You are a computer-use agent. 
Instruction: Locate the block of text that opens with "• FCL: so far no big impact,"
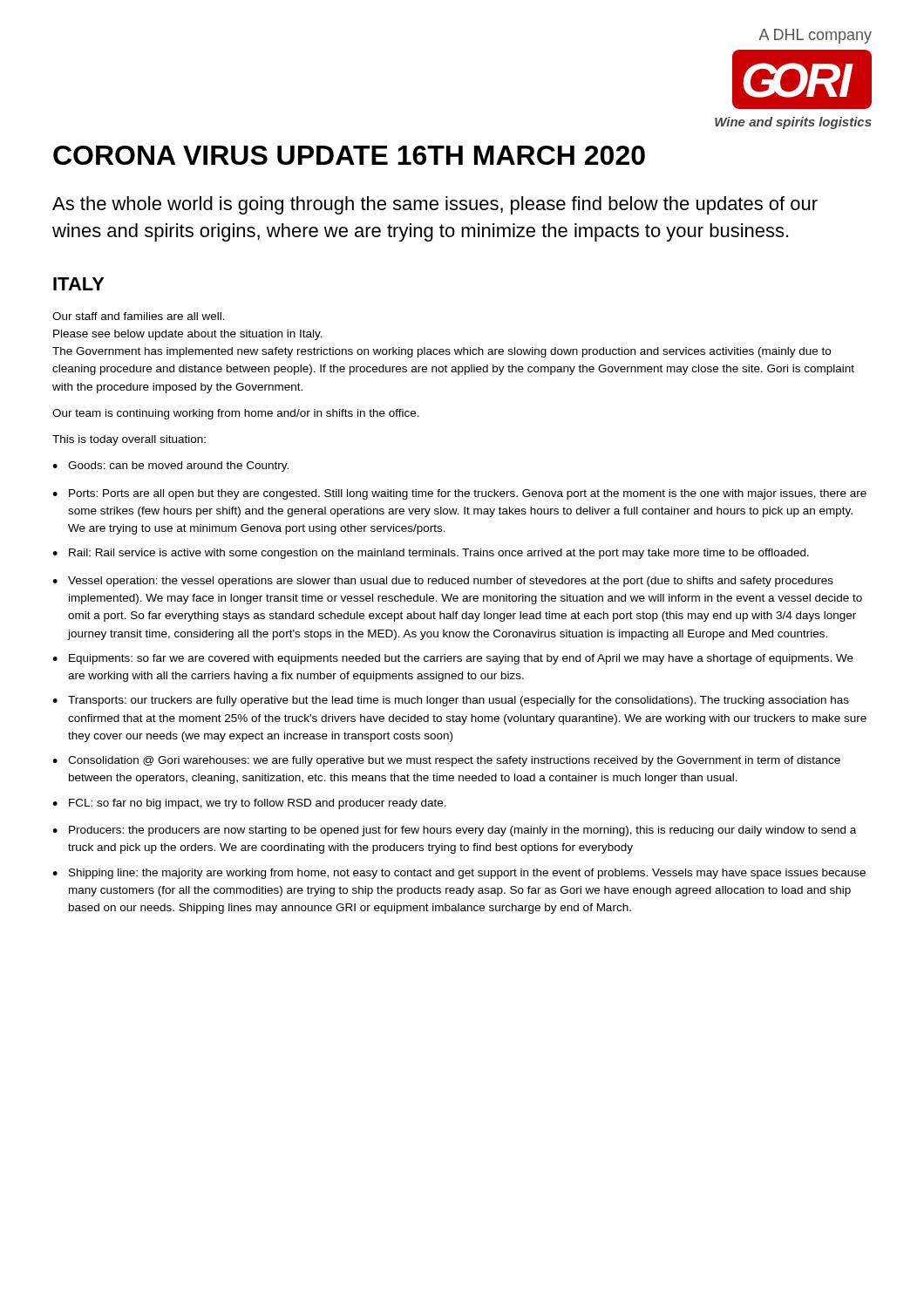[x=249, y=804]
